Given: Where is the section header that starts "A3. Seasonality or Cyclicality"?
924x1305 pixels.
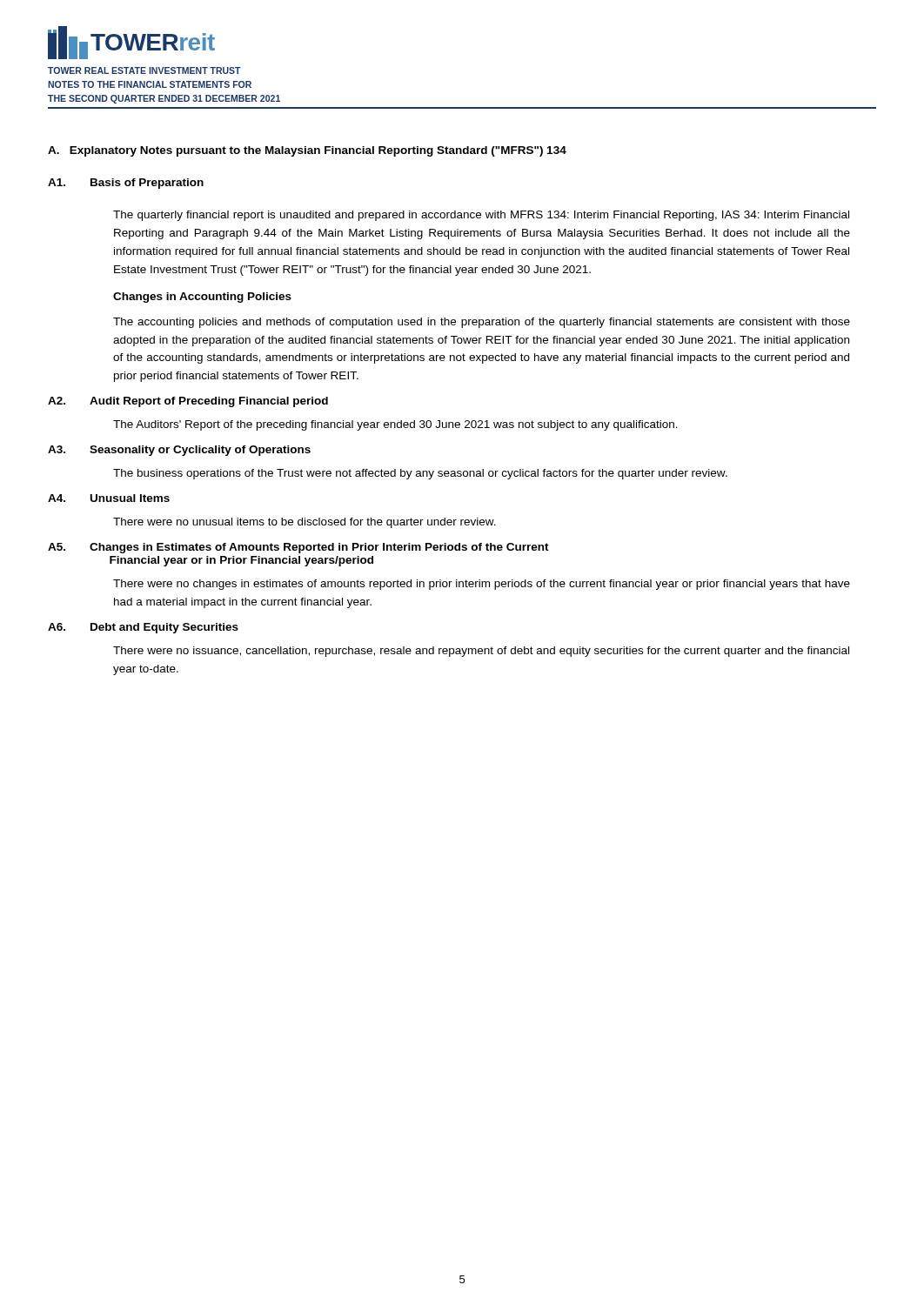Looking at the screenshot, I should point(179,450).
